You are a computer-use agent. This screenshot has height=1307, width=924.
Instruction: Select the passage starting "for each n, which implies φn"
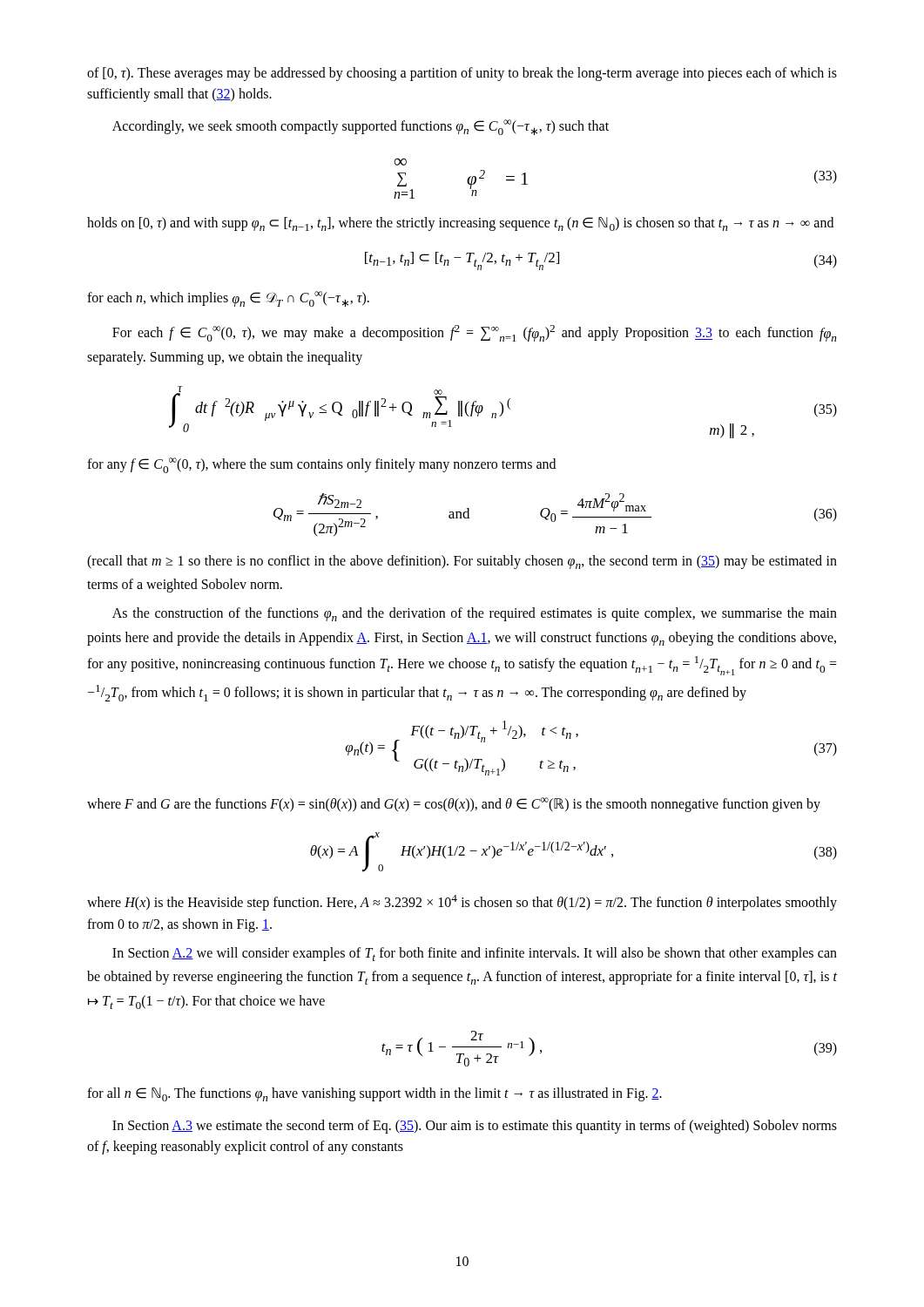(462, 326)
